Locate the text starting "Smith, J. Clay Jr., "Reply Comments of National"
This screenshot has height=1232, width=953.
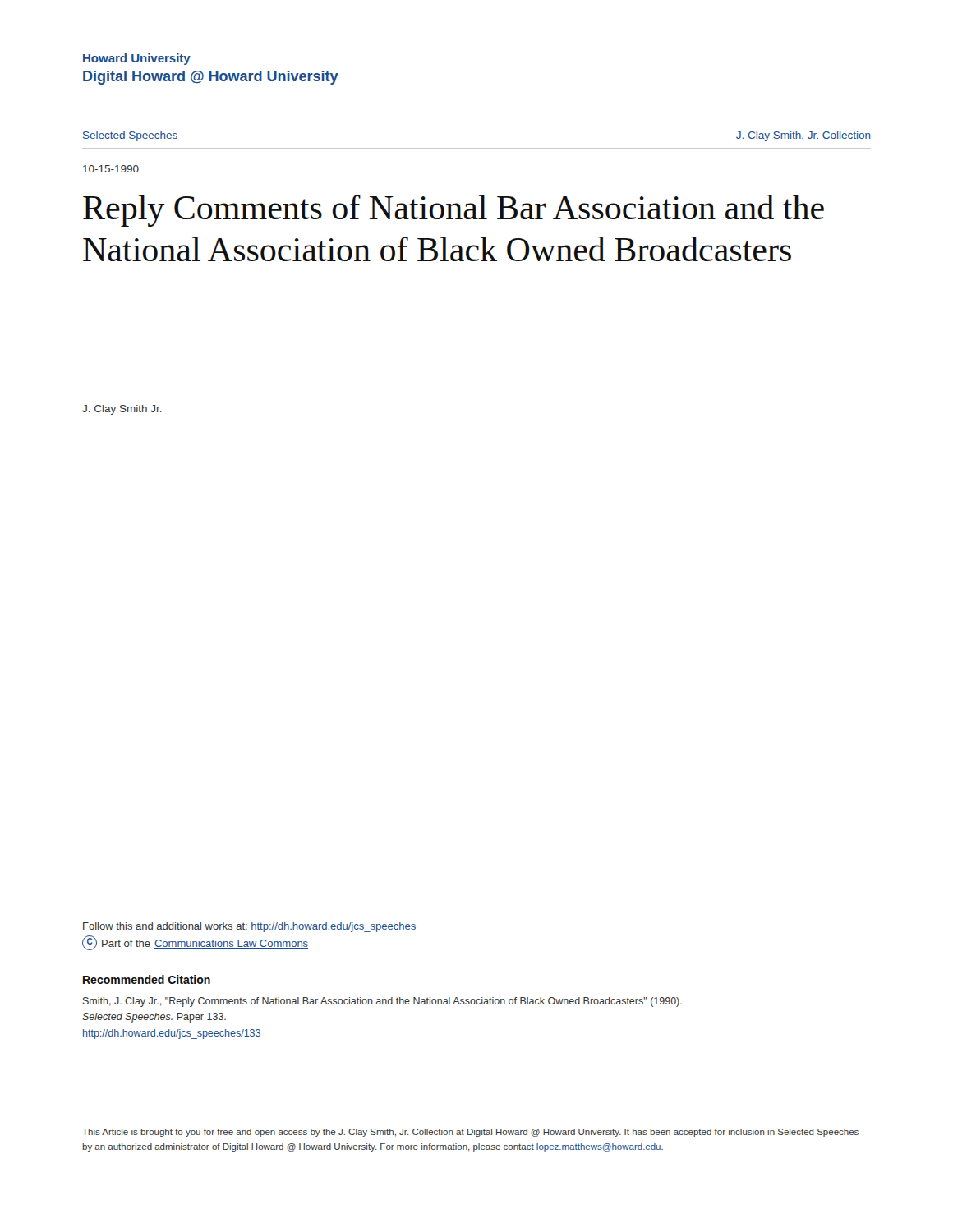pyautogui.click(x=382, y=1002)
